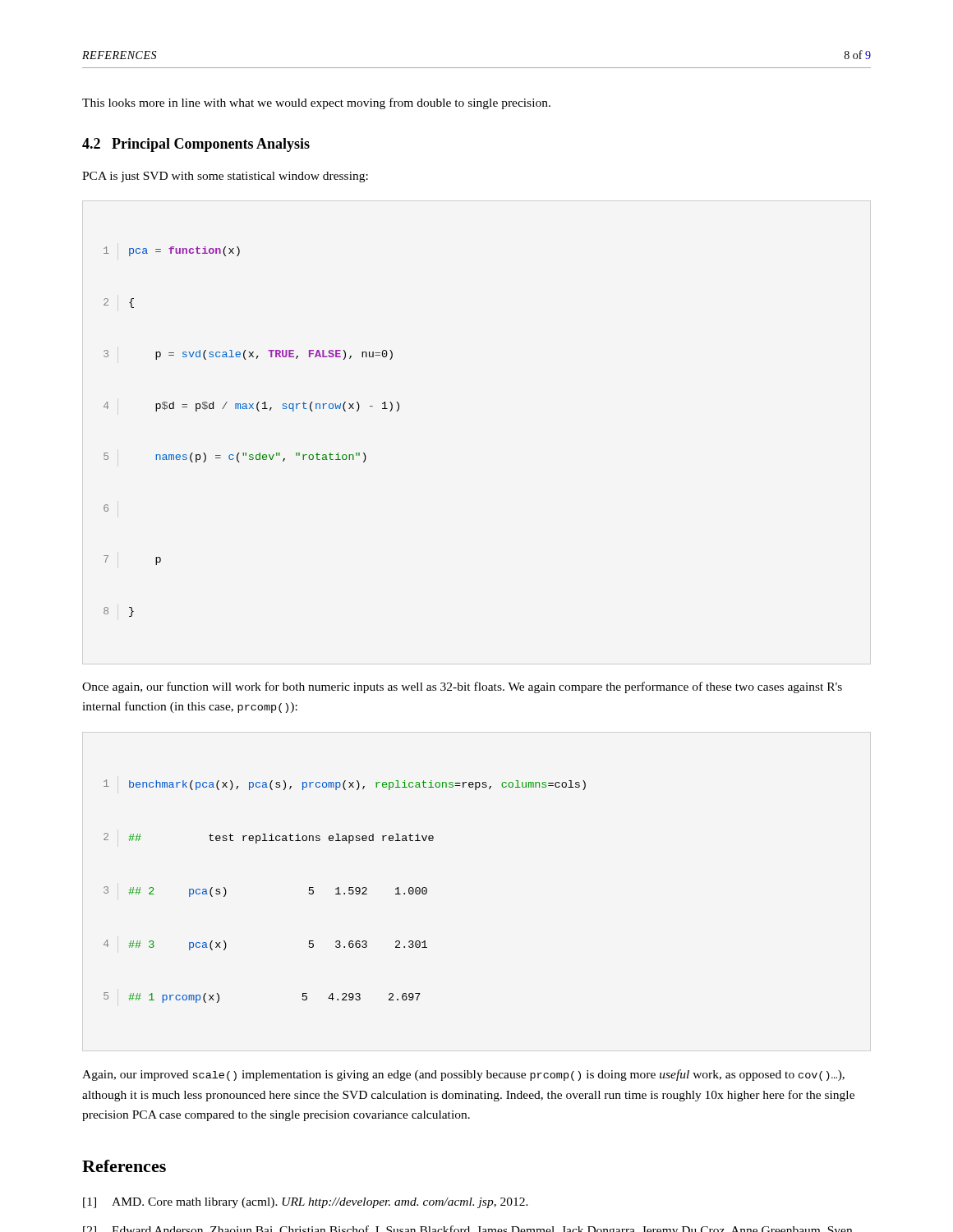
Task: Select the region starting "This looks more in line with what we"
Action: click(x=476, y=103)
